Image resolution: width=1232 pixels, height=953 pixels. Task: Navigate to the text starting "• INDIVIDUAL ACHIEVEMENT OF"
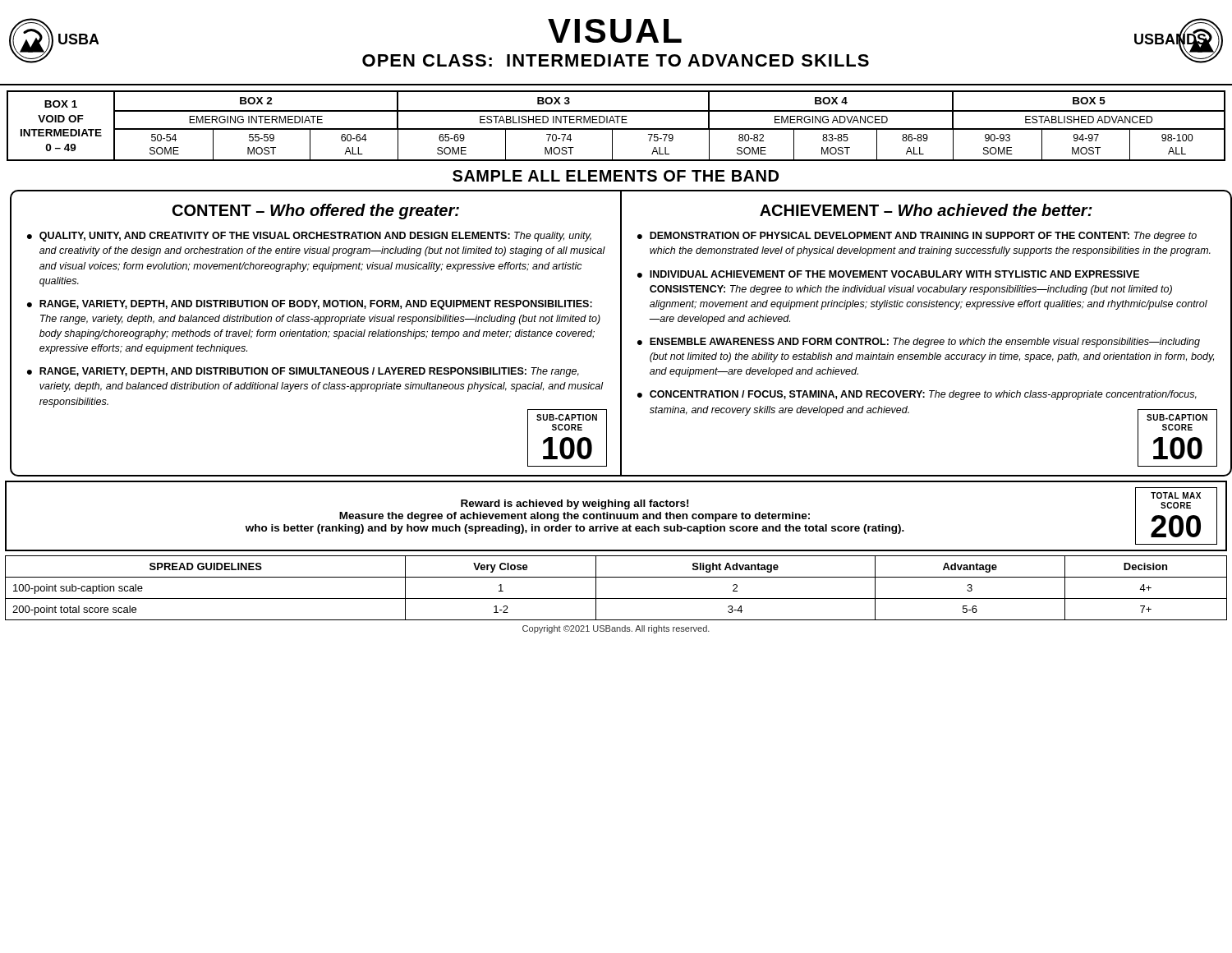926,296
